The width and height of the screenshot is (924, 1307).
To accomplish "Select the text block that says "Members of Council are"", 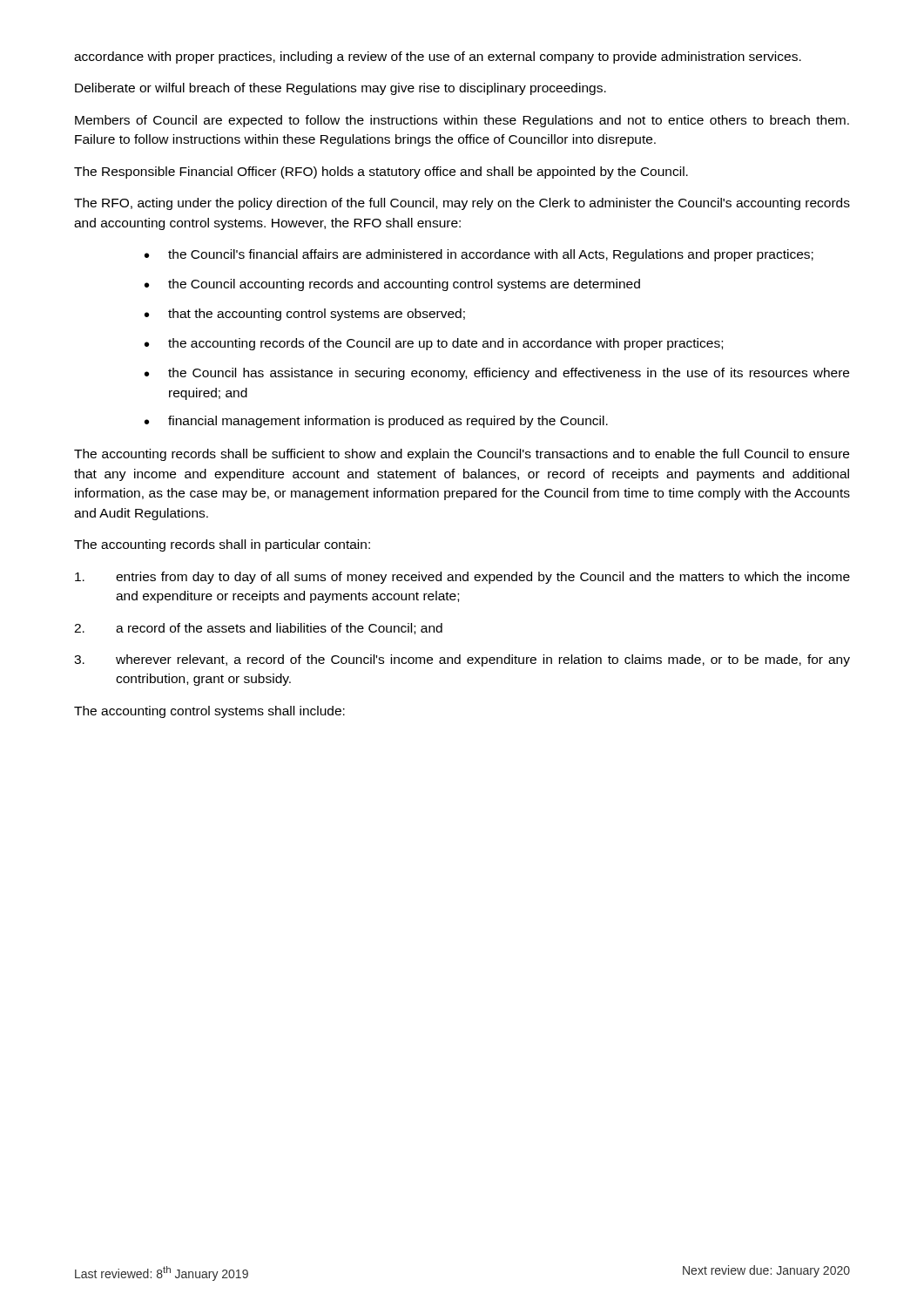I will pos(462,130).
